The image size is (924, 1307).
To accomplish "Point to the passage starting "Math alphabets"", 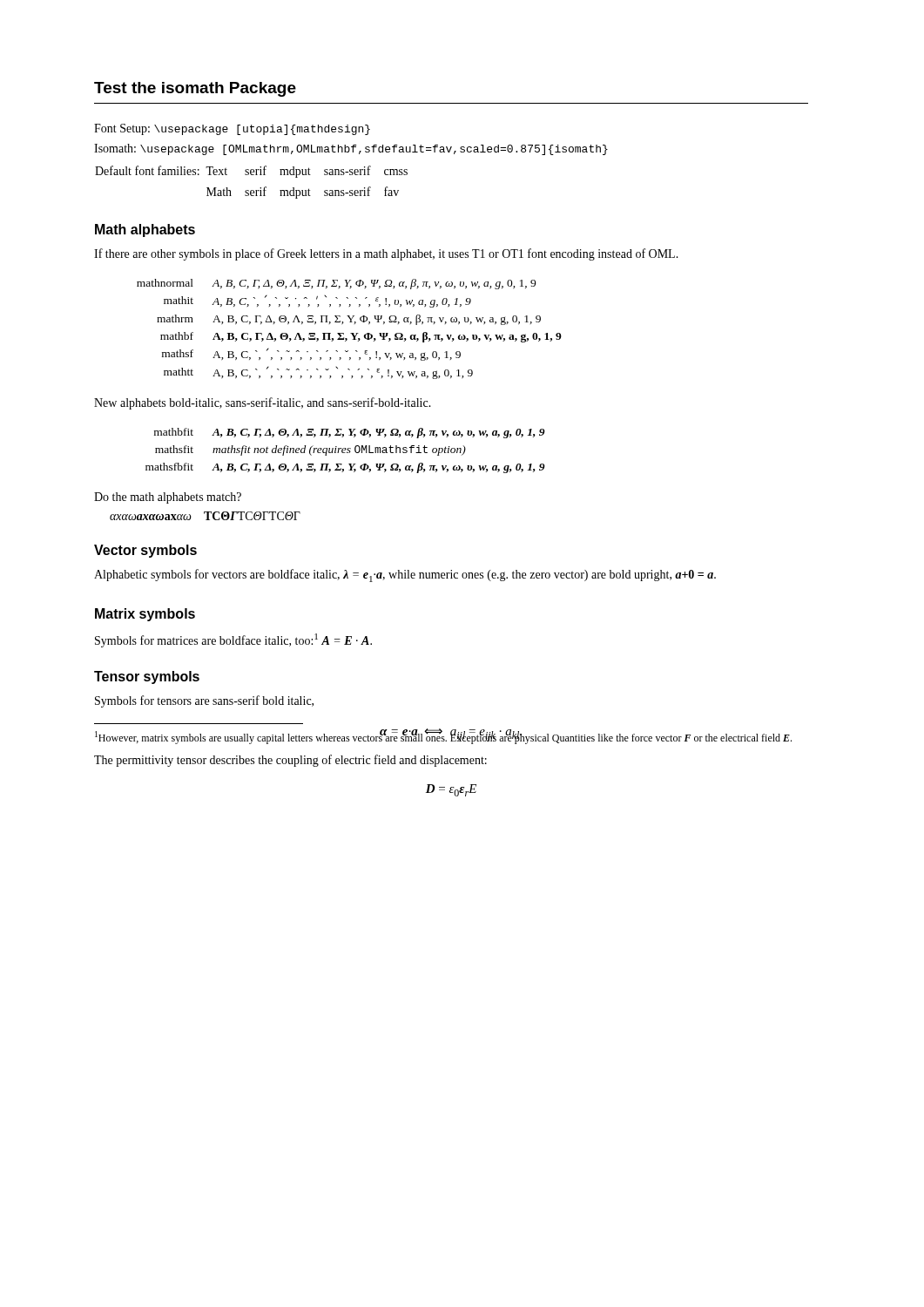I will pos(145,230).
